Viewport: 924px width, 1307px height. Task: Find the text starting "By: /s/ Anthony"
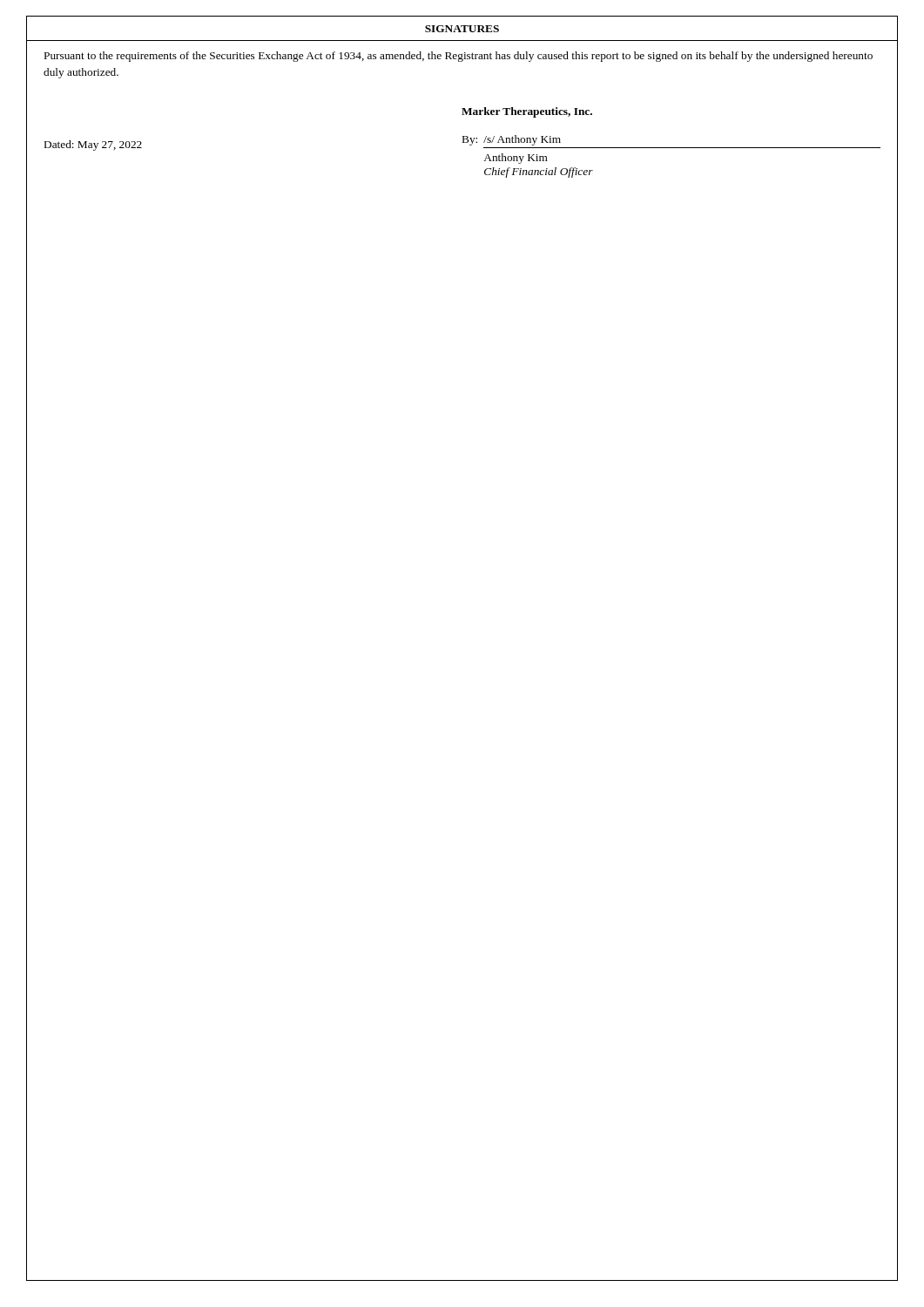click(671, 156)
